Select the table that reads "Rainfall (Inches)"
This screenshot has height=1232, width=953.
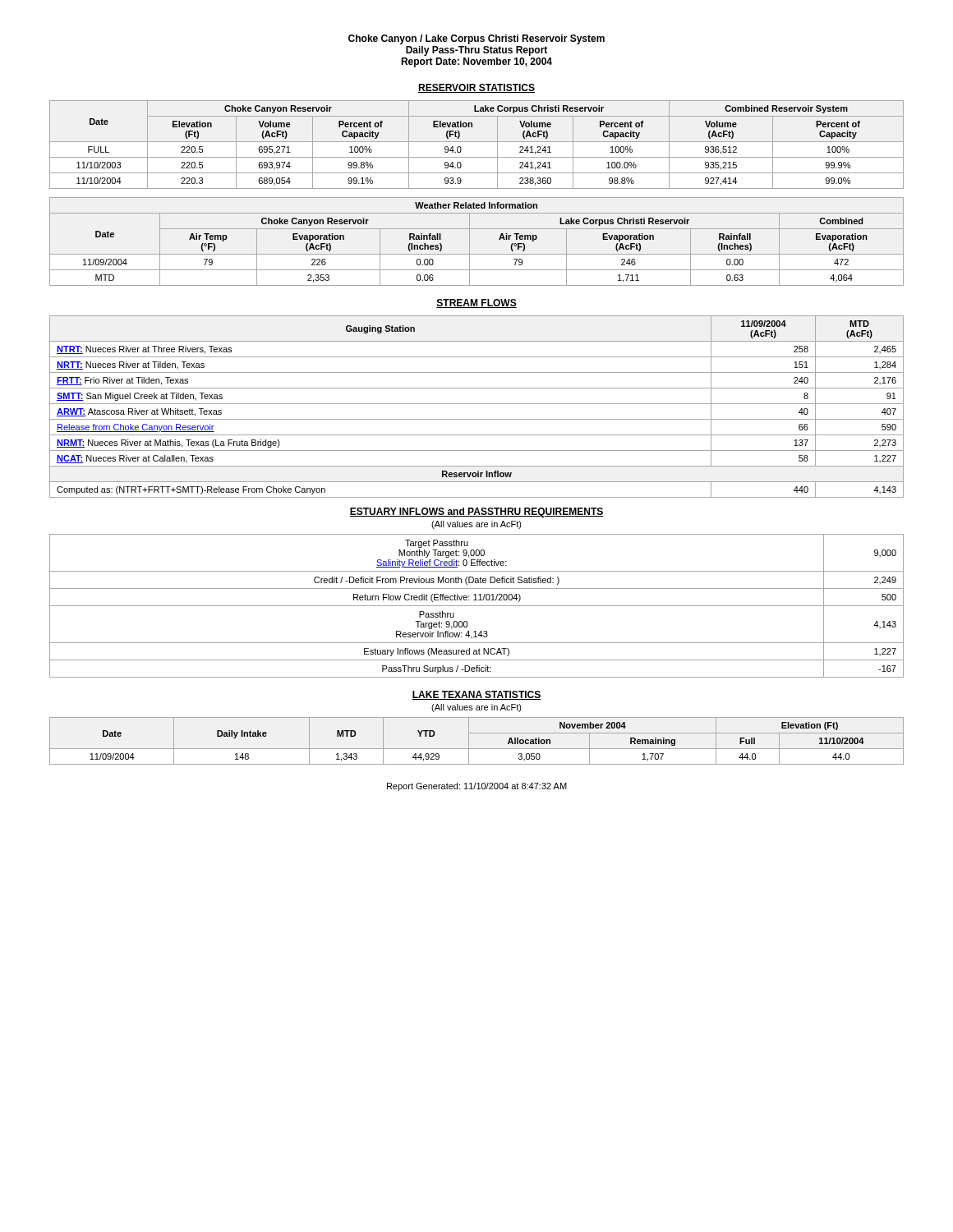pyautogui.click(x=476, y=241)
